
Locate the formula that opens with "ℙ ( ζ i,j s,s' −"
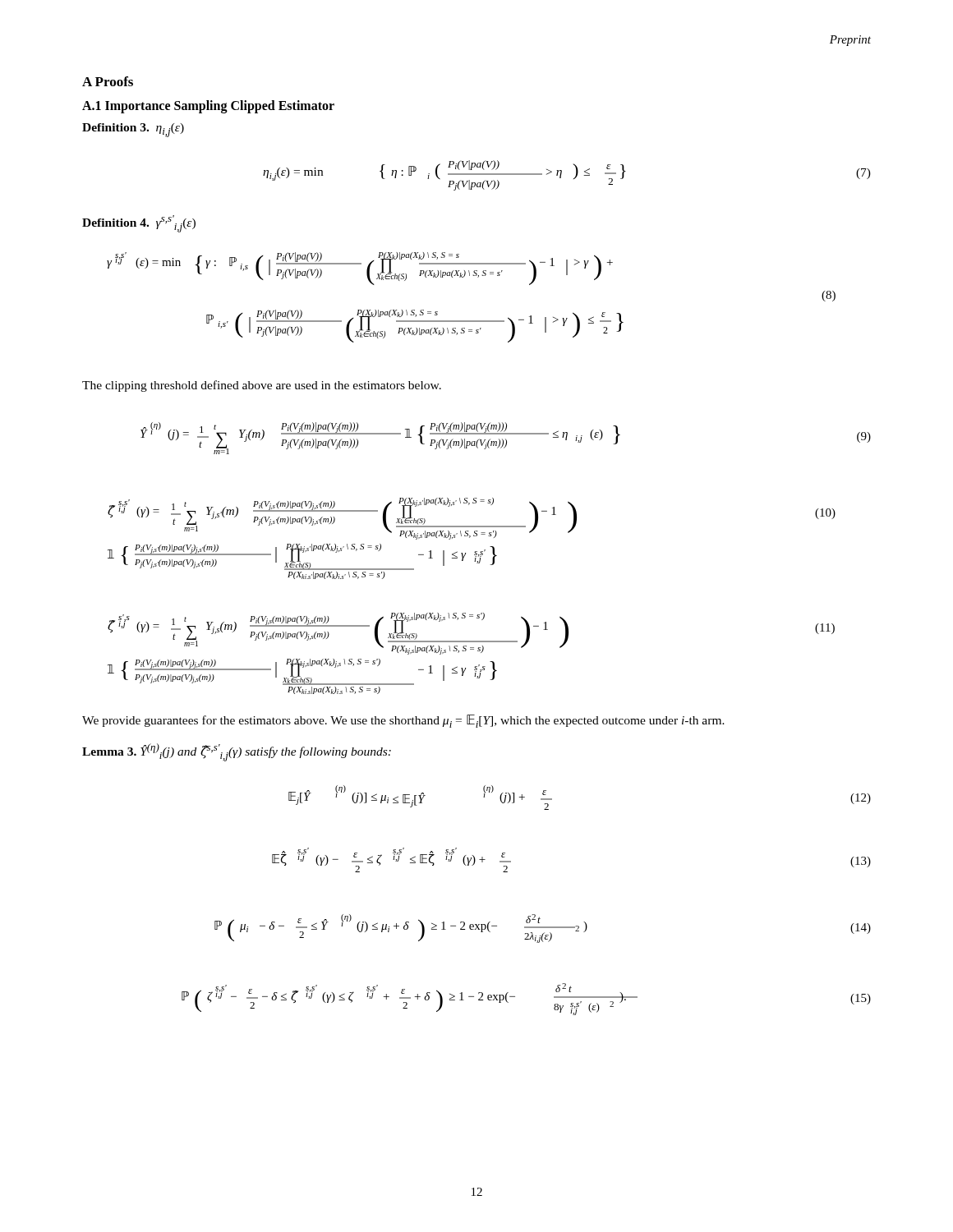click(526, 999)
